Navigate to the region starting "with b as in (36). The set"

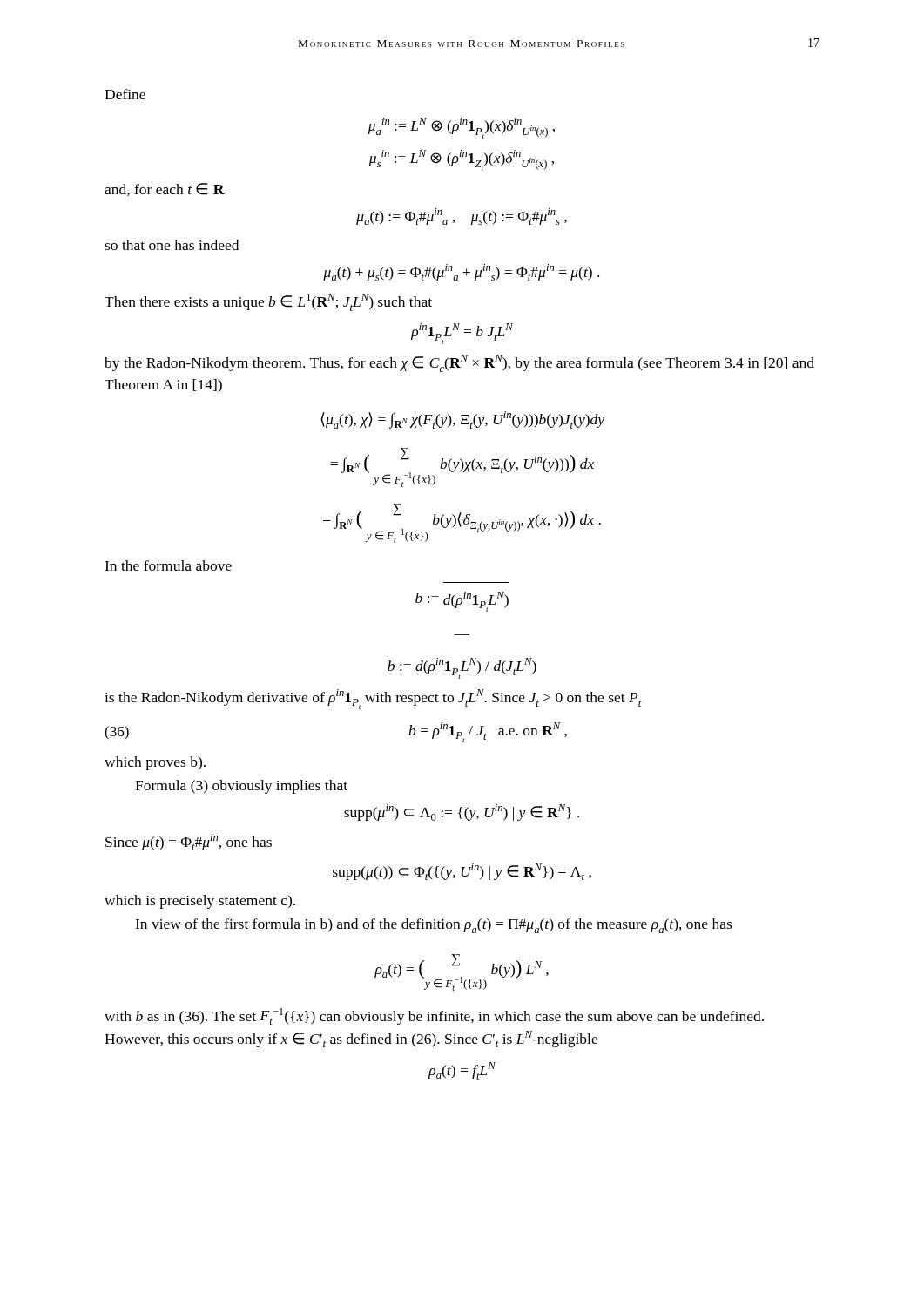pyautogui.click(x=435, y=1028)
